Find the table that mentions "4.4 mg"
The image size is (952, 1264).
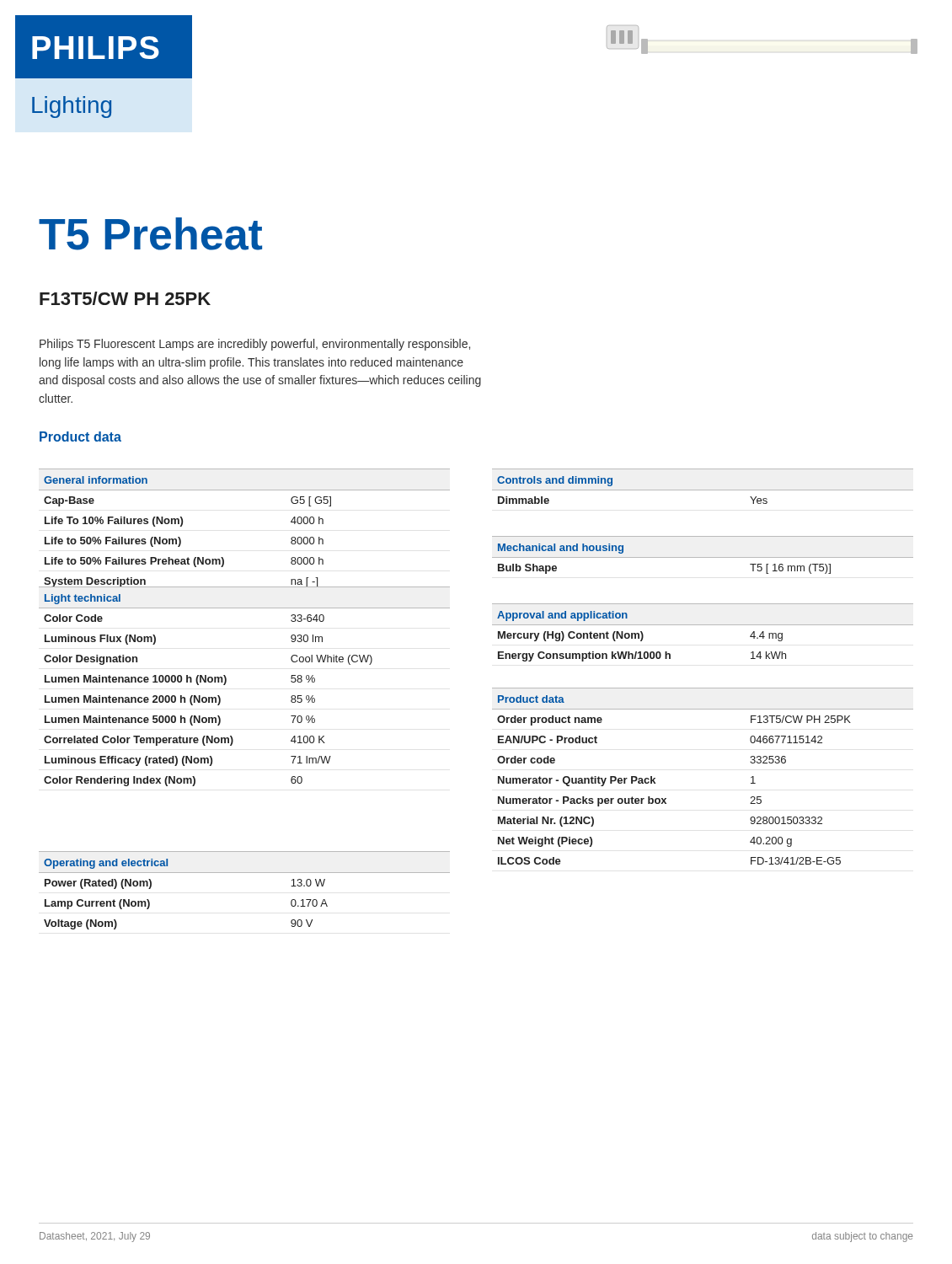[703, 643]
